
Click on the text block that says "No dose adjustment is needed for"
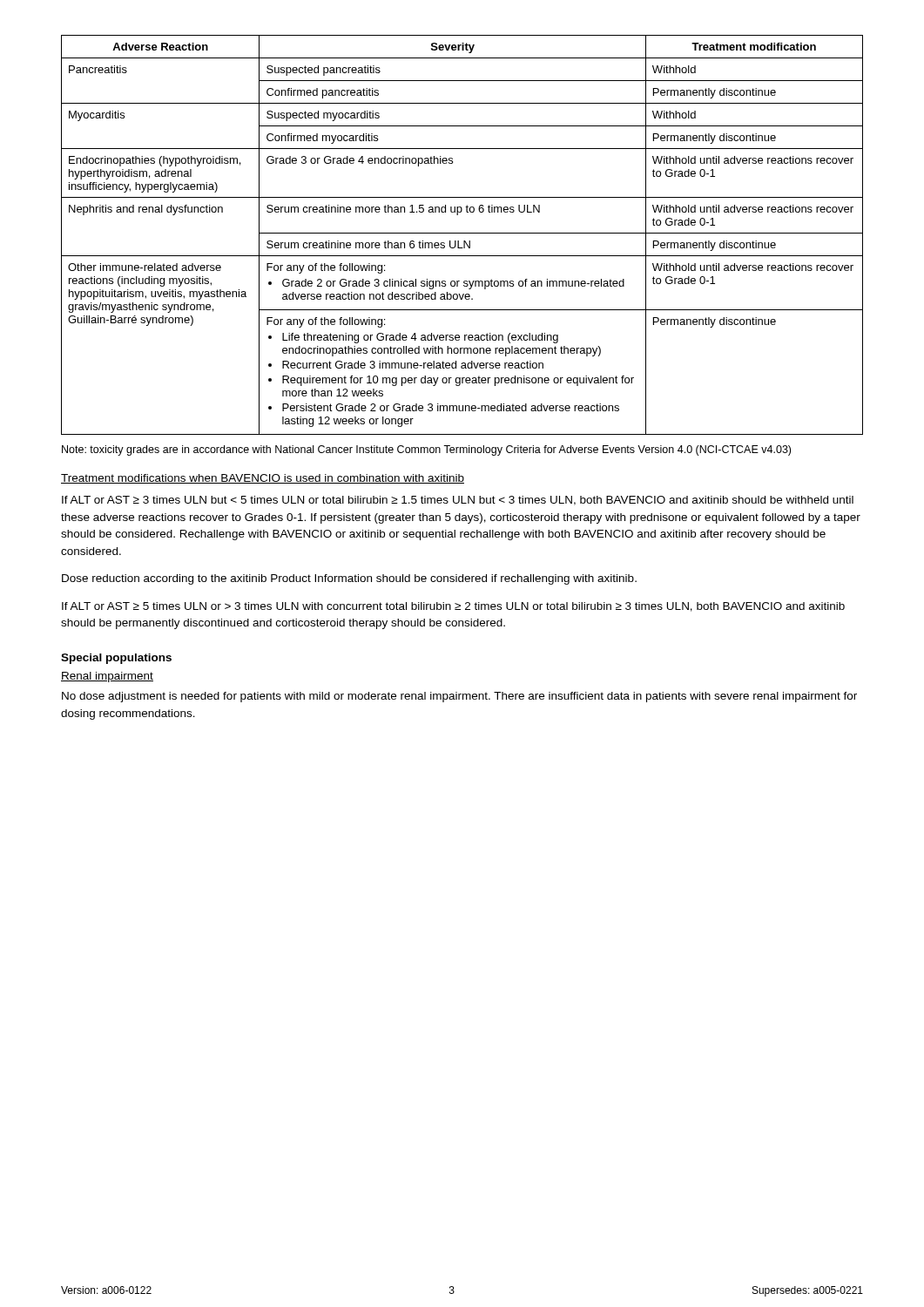click(x=462, y=704)
